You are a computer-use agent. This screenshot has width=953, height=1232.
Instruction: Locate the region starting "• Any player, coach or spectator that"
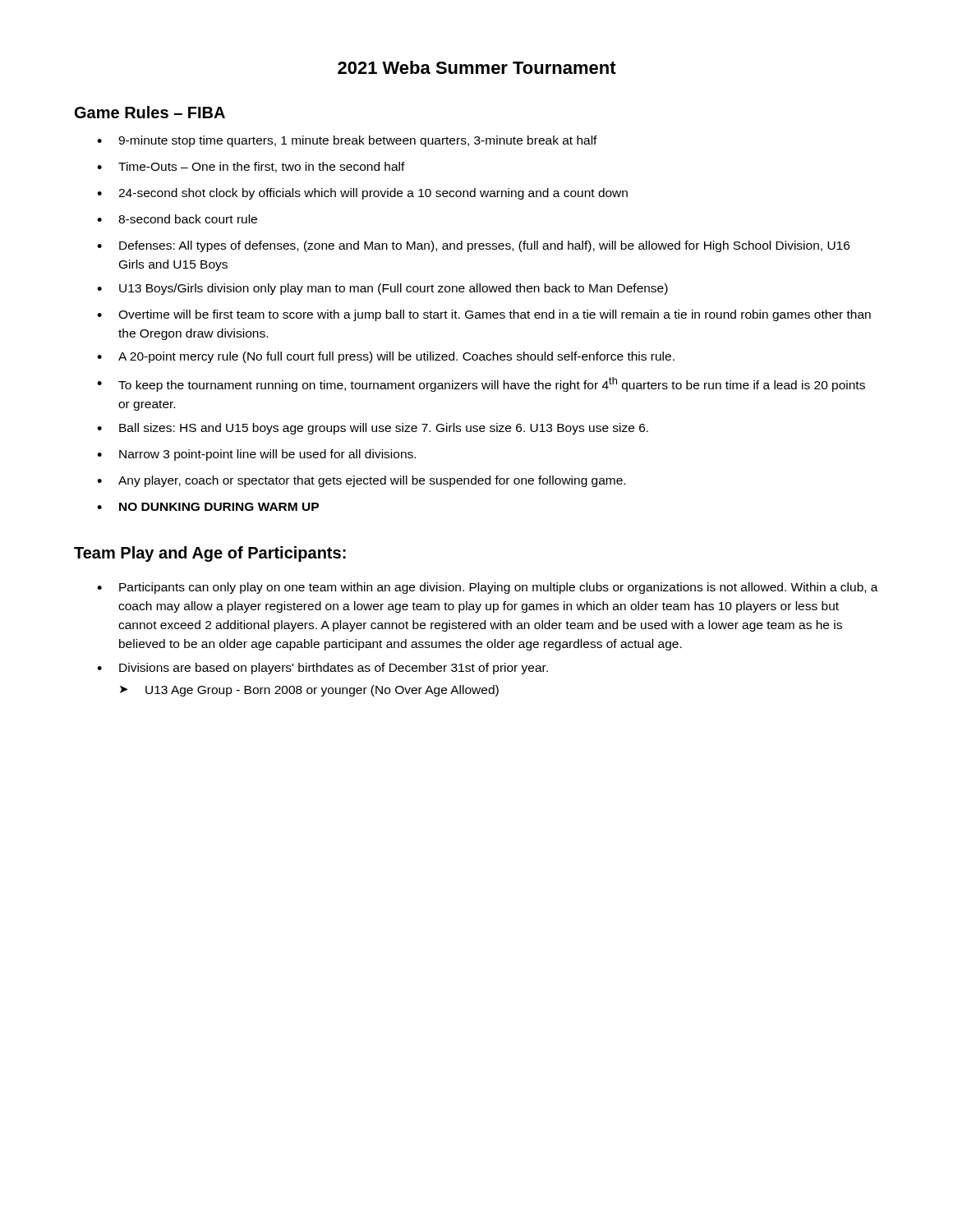pos(488,481)
